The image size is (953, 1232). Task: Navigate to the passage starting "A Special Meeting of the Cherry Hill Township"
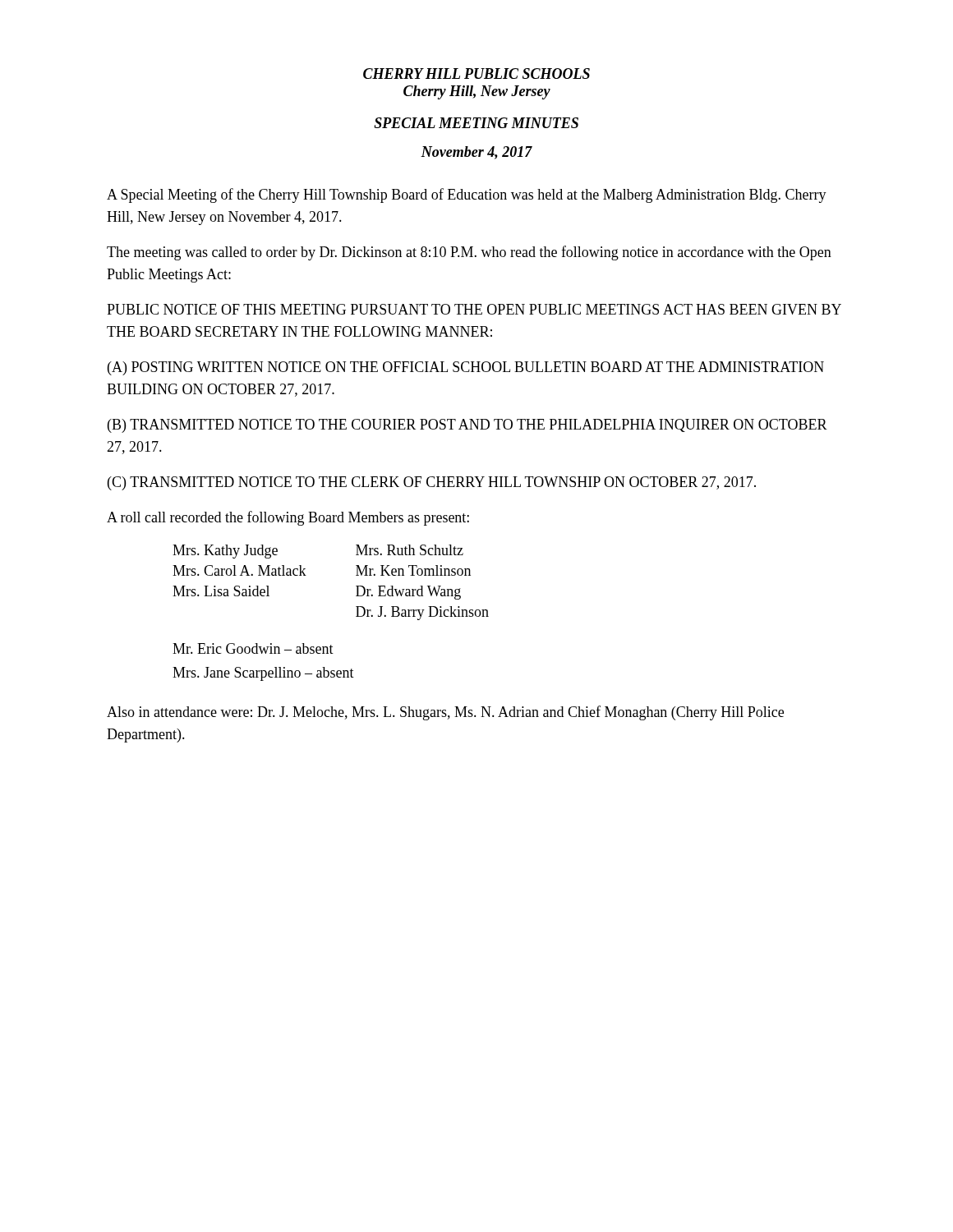point(476,206)
